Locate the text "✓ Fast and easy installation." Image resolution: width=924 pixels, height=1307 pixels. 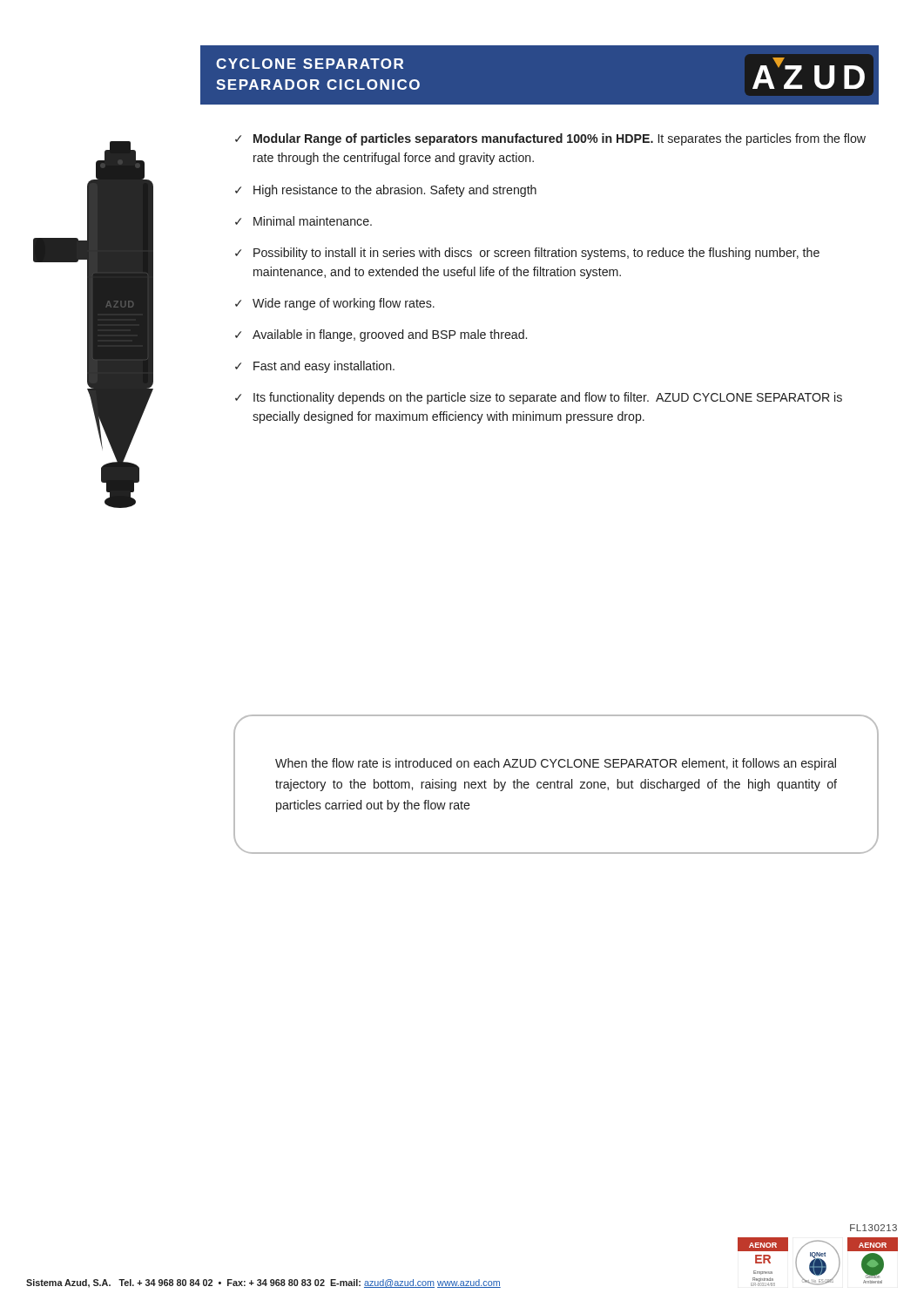(314, 366)
